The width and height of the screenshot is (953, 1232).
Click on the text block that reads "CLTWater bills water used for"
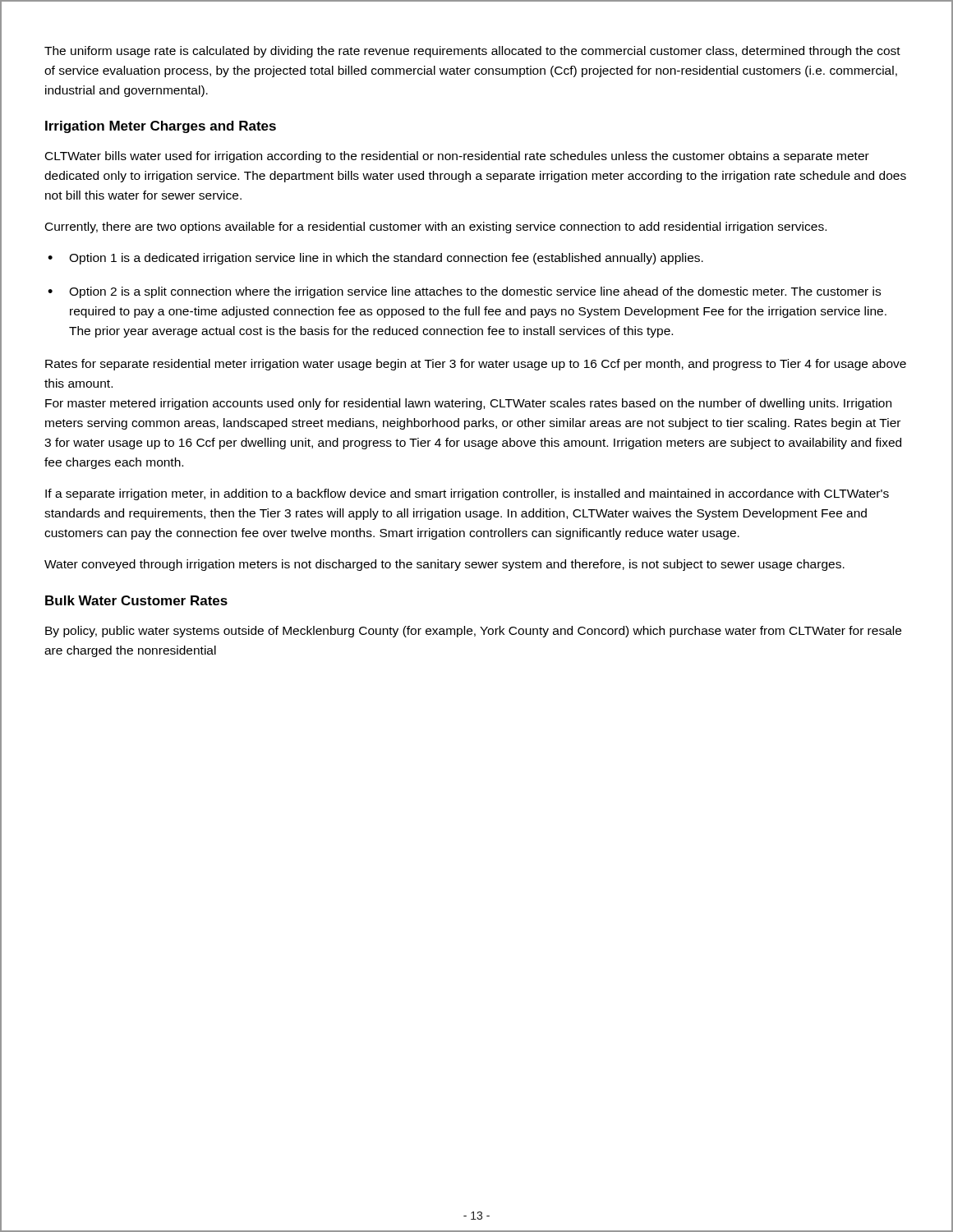pos(475,175)
